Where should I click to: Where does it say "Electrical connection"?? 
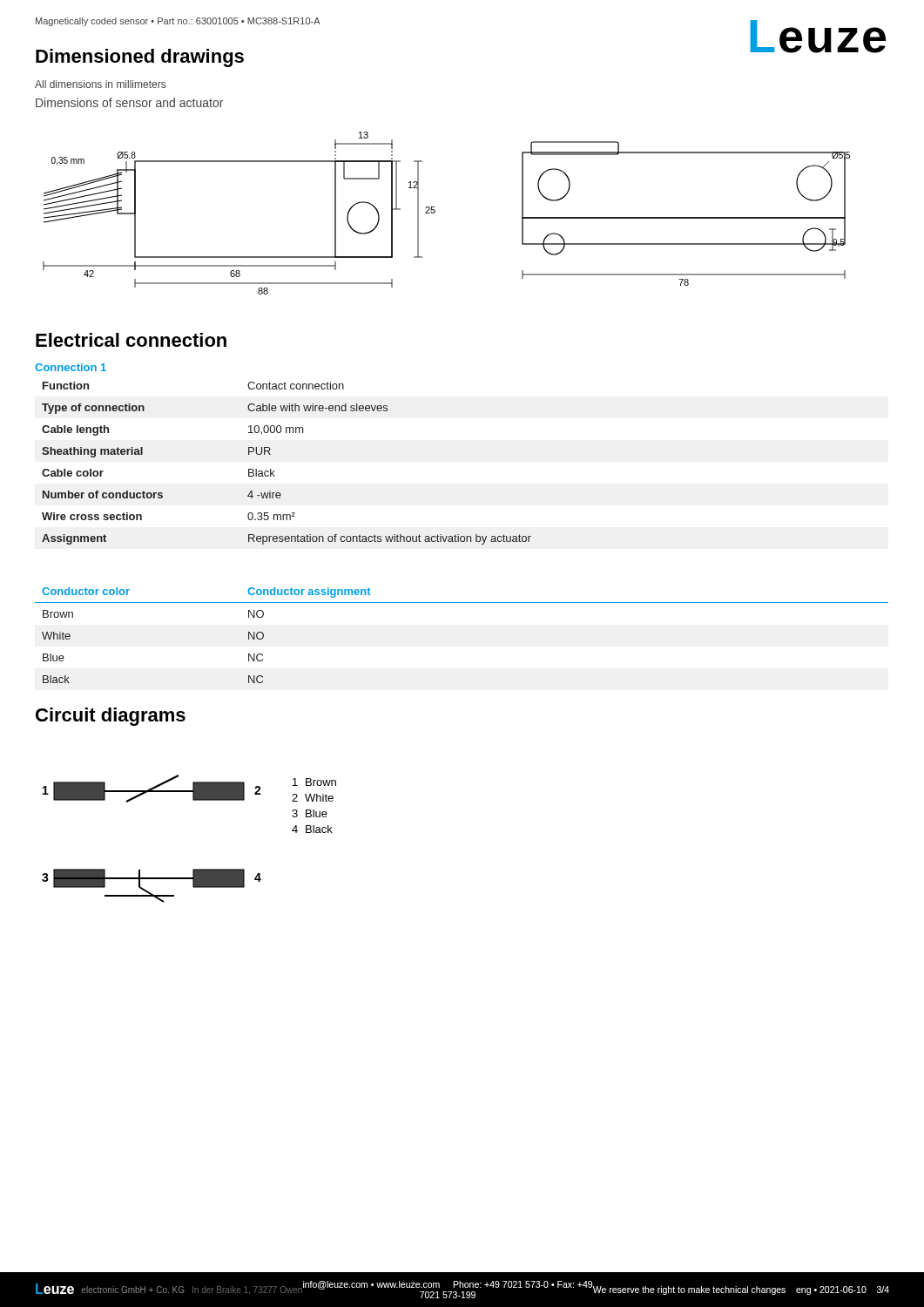[x=131, y=340]
